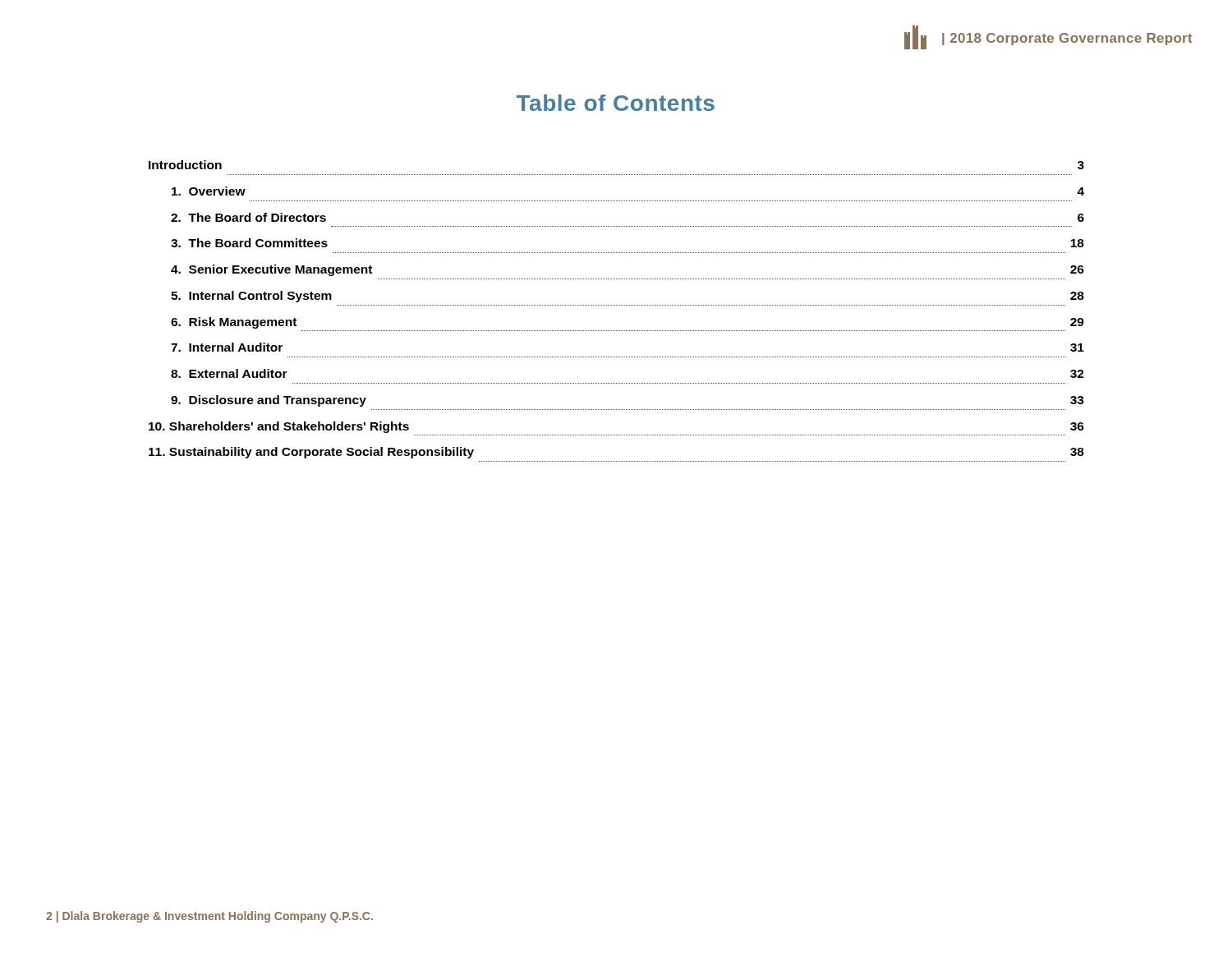The width and height of the screenshot is (1232, 953).
Task: Locate the title with the text "Table of Contents"
Action: [616, 103]
